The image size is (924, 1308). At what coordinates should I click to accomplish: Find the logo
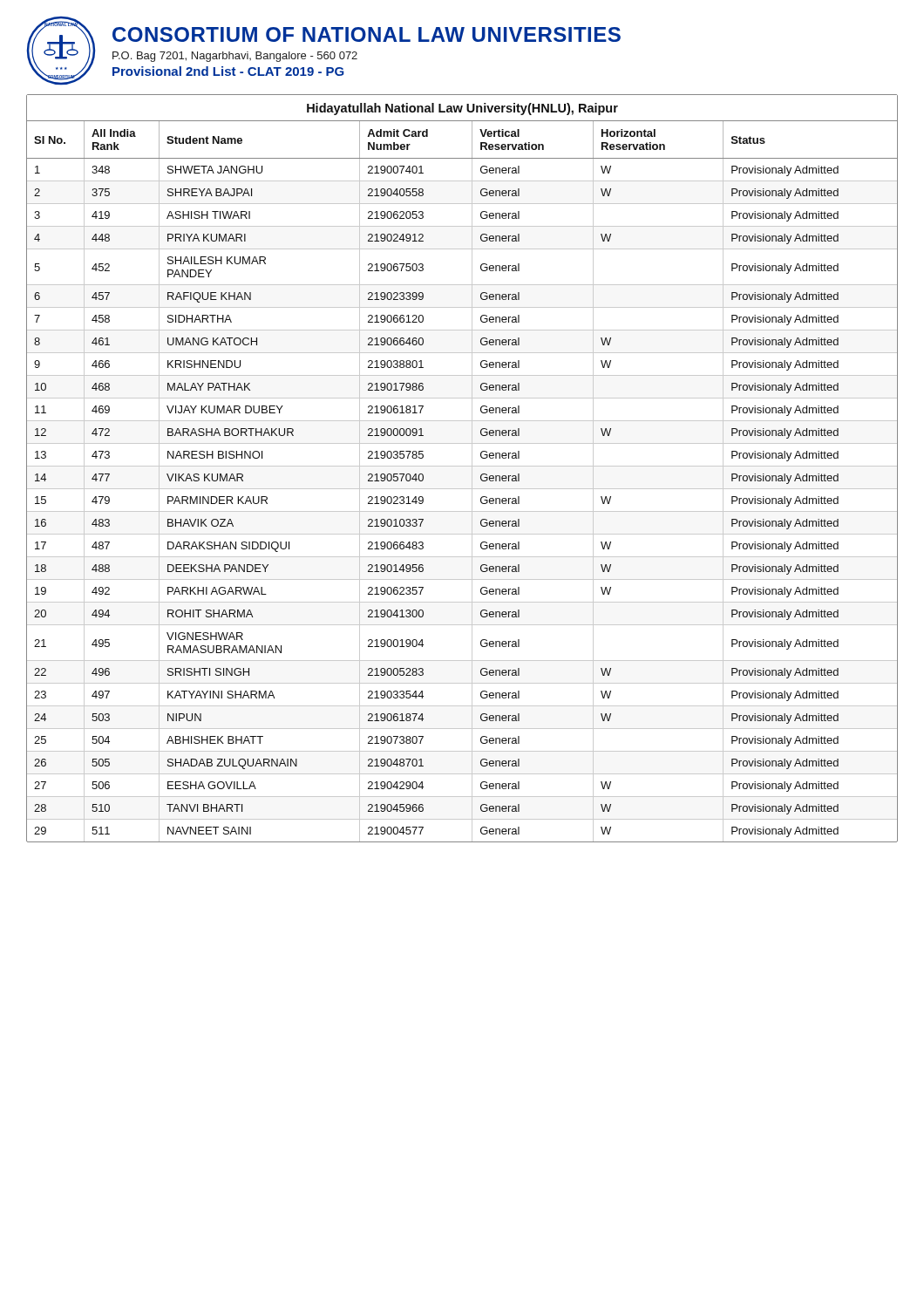(61, 51)
